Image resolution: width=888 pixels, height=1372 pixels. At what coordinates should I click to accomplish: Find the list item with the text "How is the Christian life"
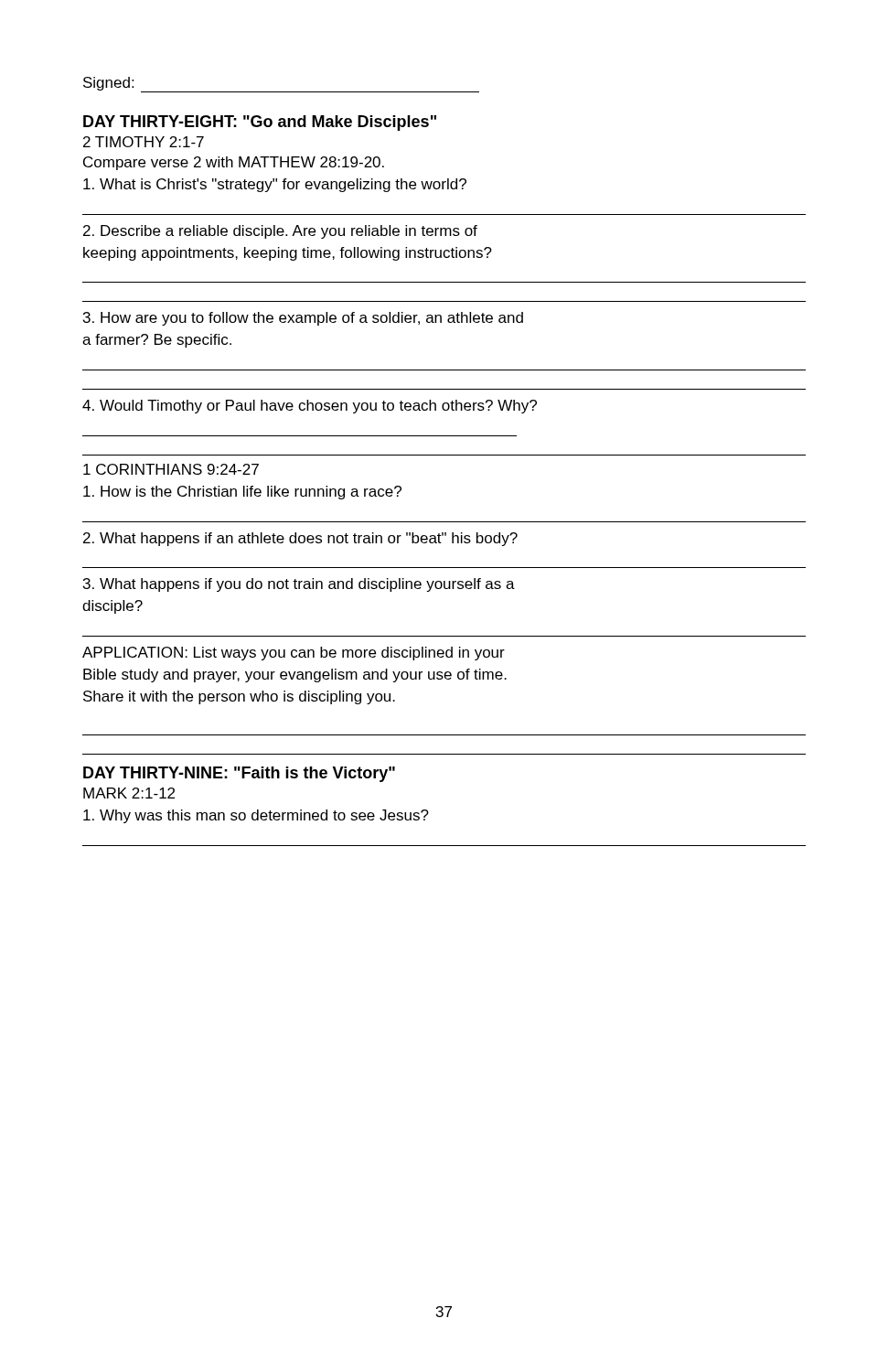pos(242,493)
